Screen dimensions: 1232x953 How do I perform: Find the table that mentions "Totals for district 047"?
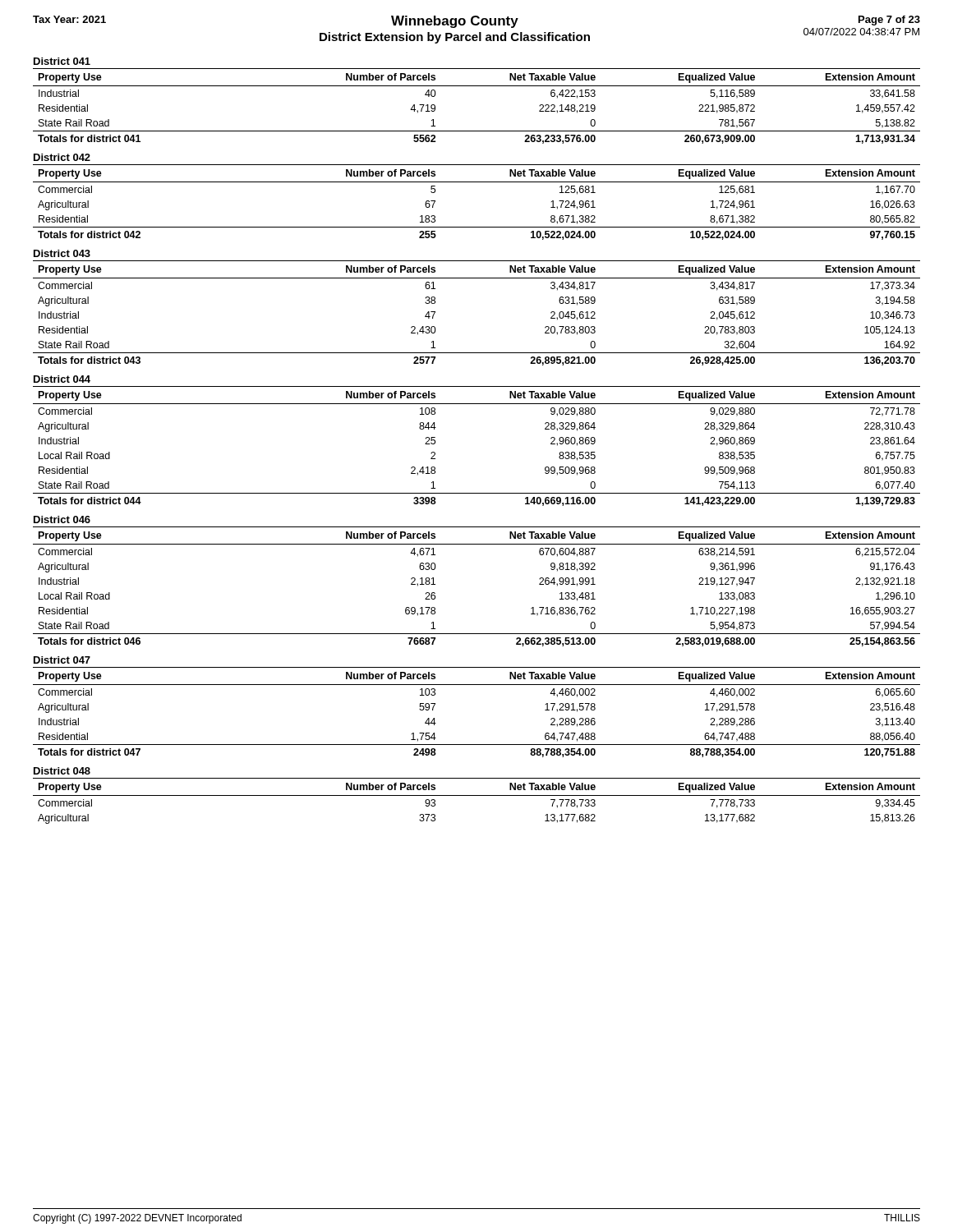476,713
